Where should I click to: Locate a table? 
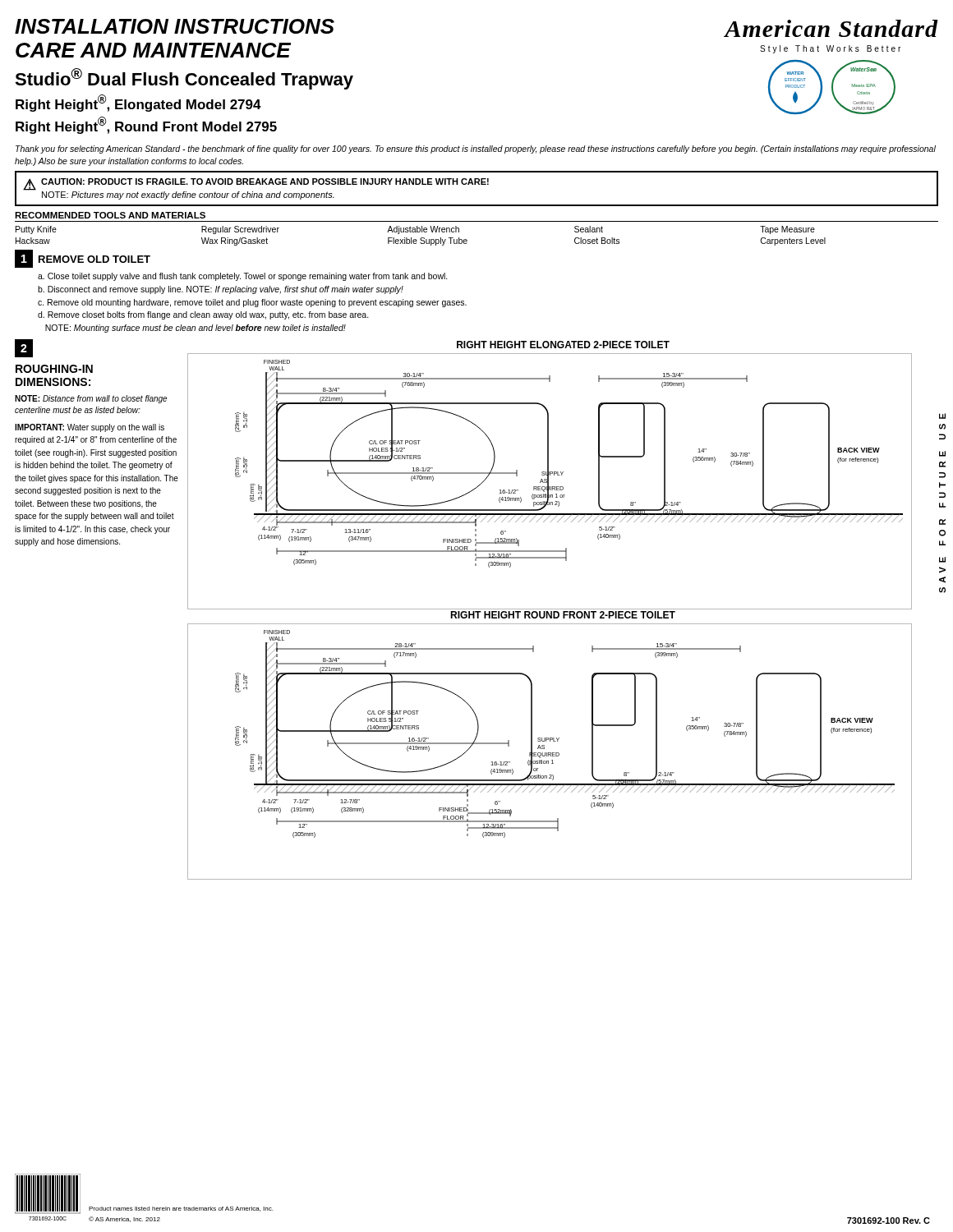[x=476, y=228]
